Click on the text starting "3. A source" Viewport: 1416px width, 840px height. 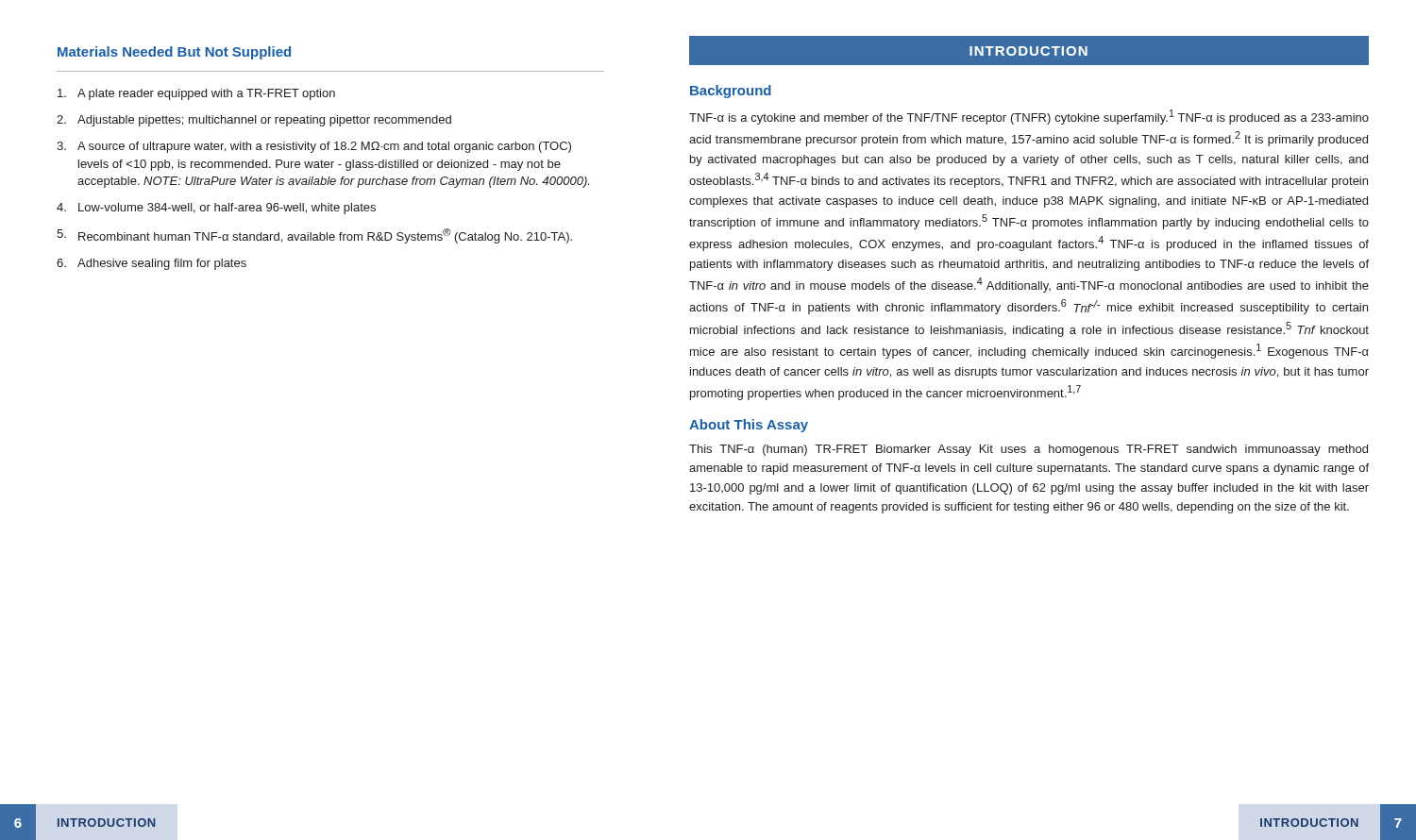click(x=330, y=164)
